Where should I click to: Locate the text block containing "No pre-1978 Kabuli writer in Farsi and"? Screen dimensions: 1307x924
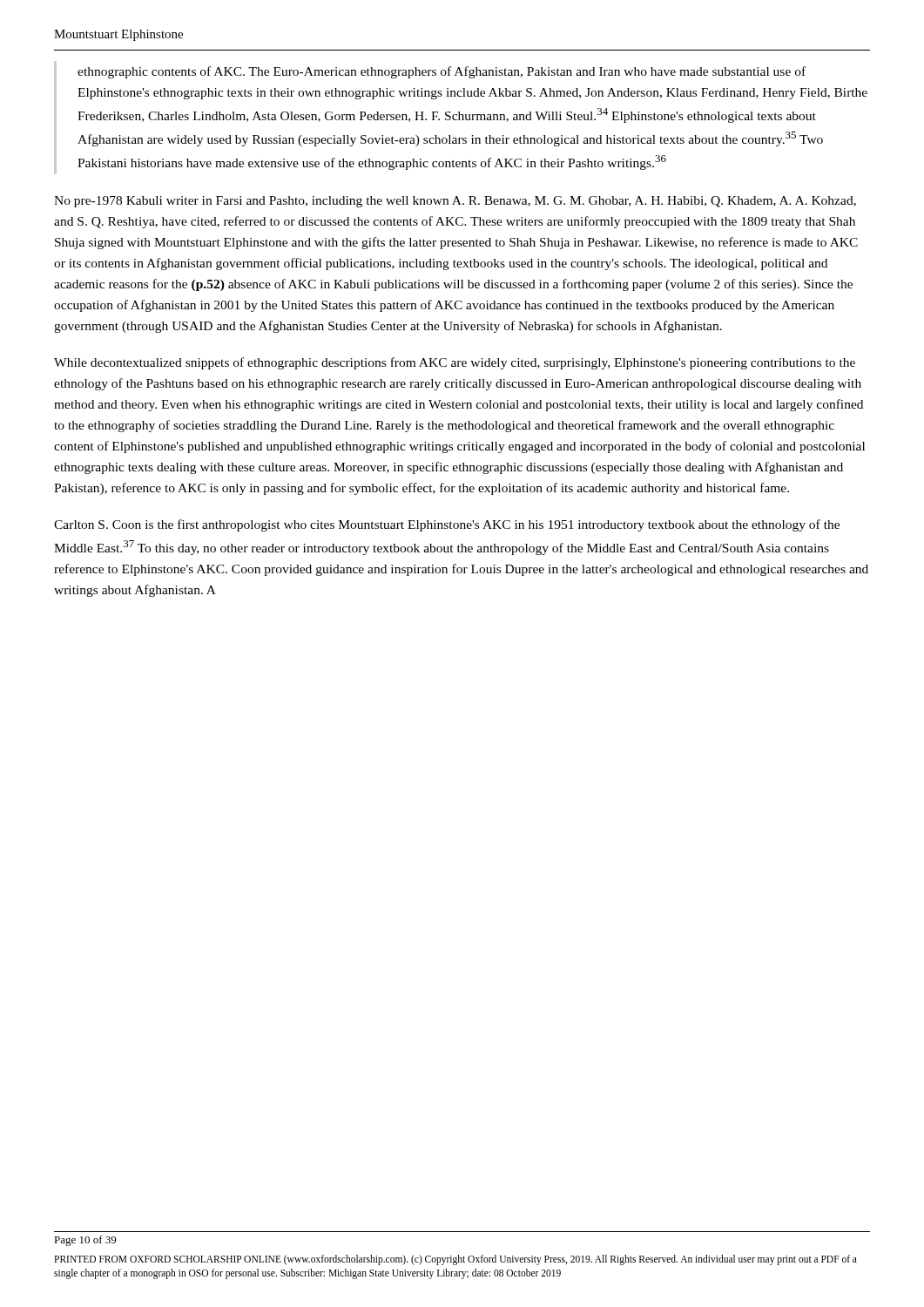[x=456, y=262]
